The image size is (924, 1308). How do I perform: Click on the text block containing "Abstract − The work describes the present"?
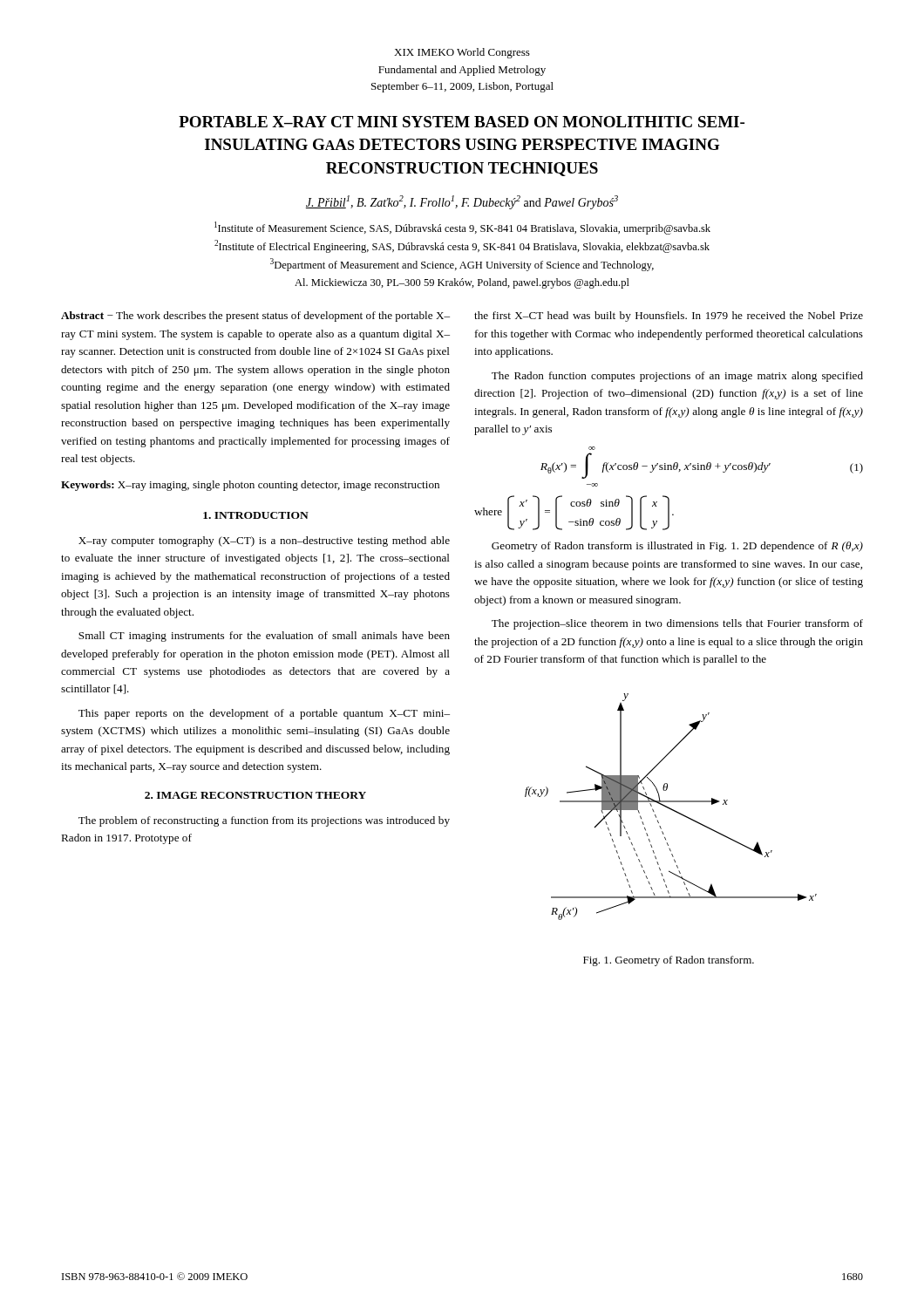pos(255,388)
